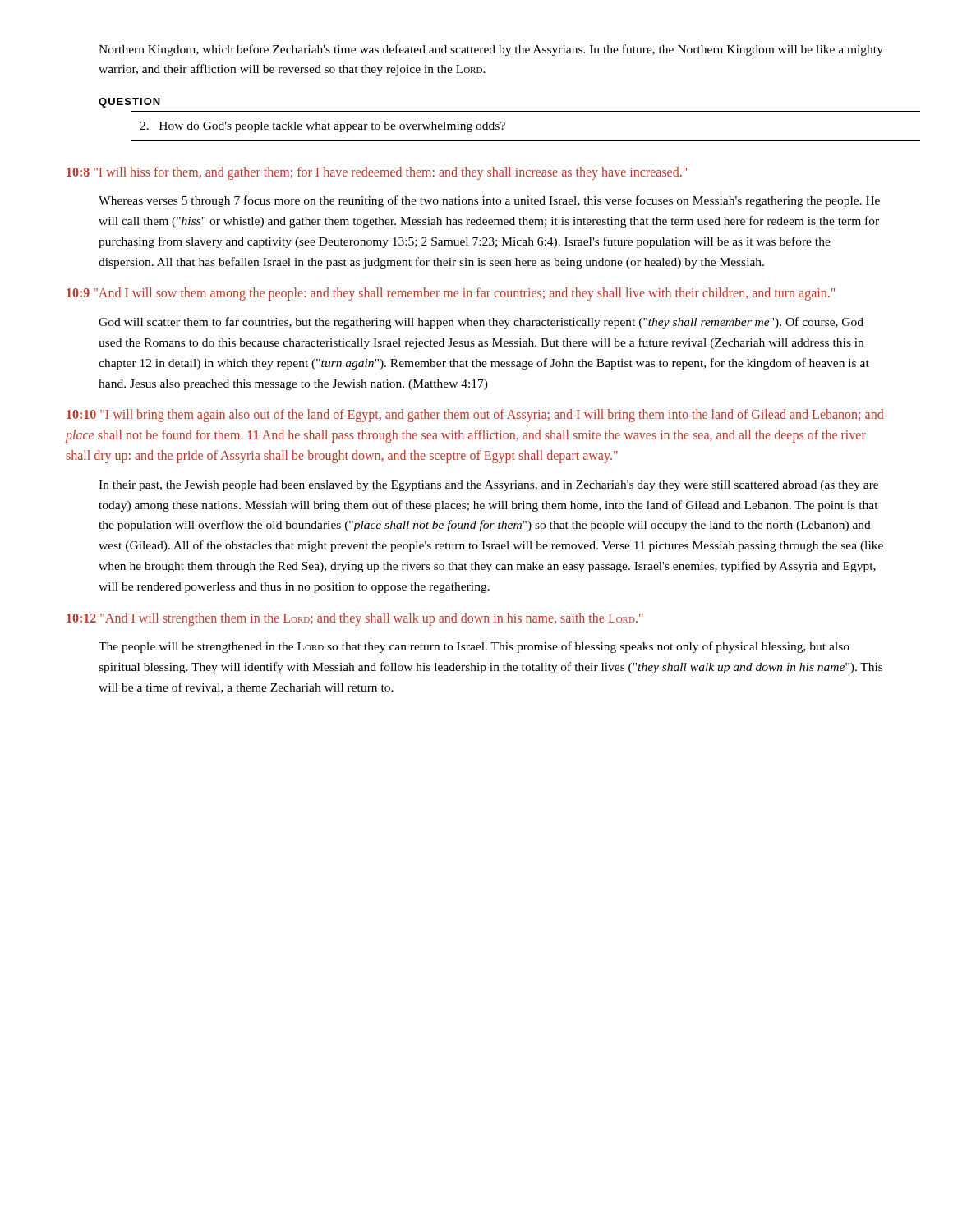Screen dimensions: 1232x953
Task: Point to the block beginning "In their past, the Jewish people had"
Action: (x=491, y=535)
